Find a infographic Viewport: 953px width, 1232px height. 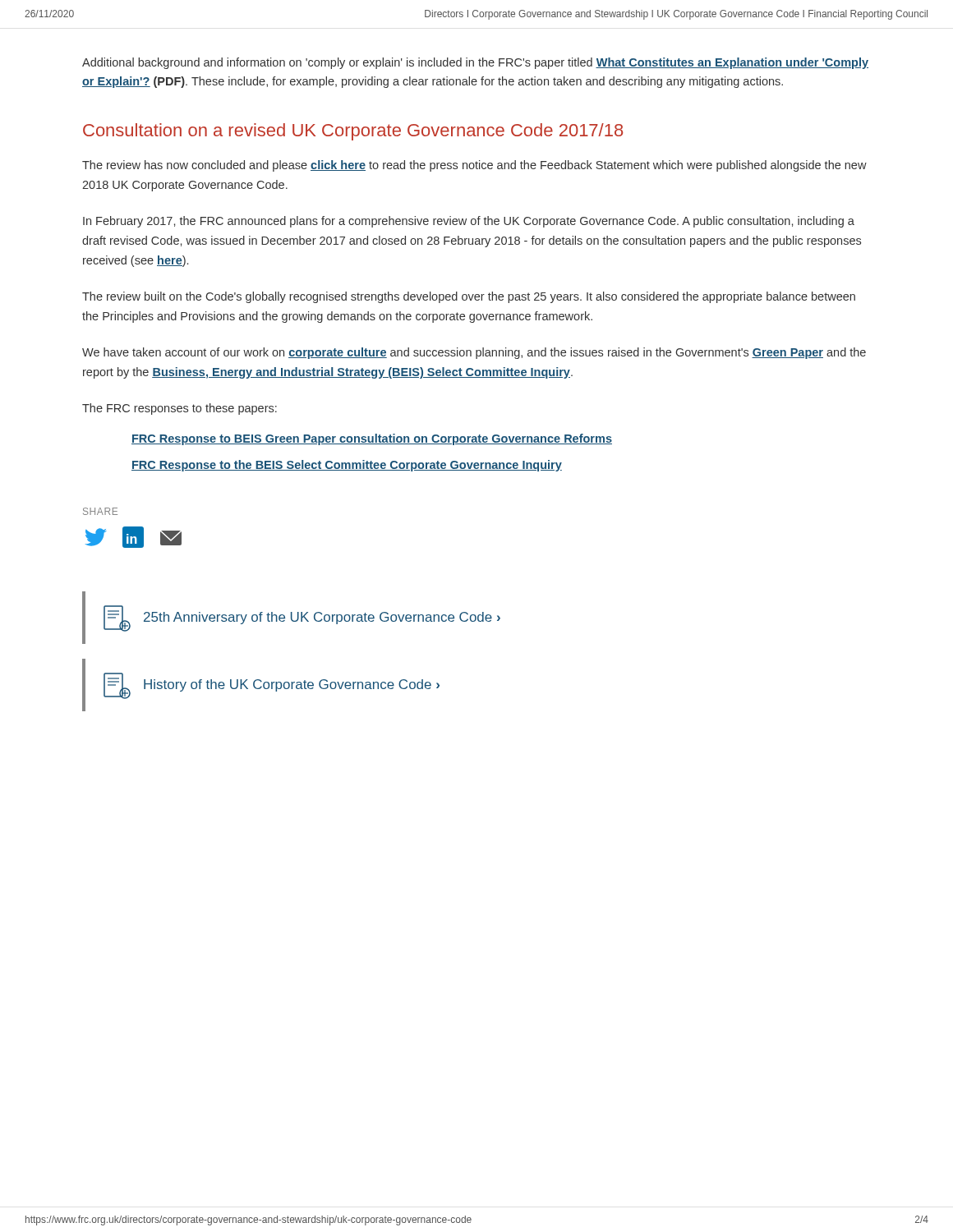click(476, 537)
